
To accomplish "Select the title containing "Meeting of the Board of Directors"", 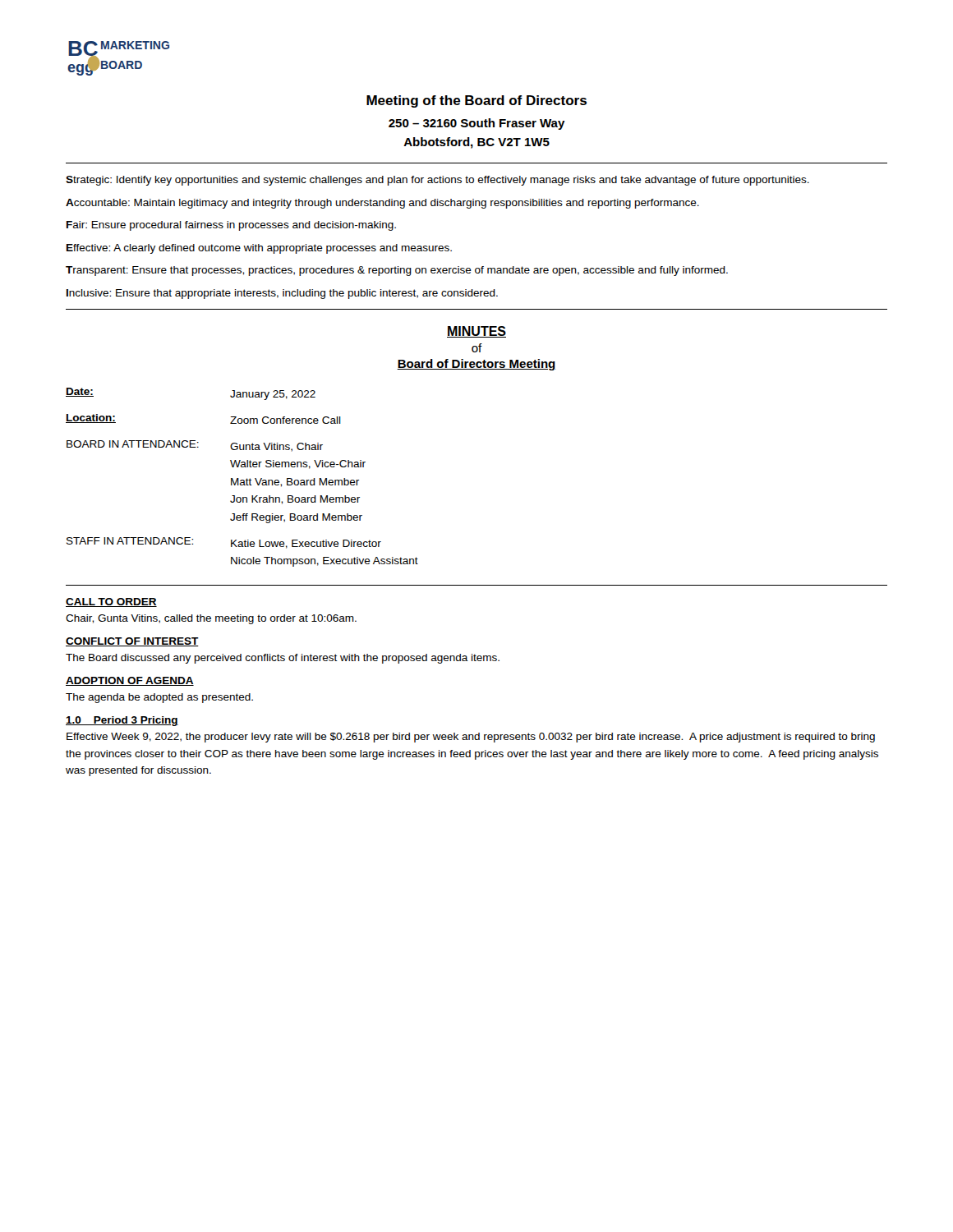I will point(476,101).
